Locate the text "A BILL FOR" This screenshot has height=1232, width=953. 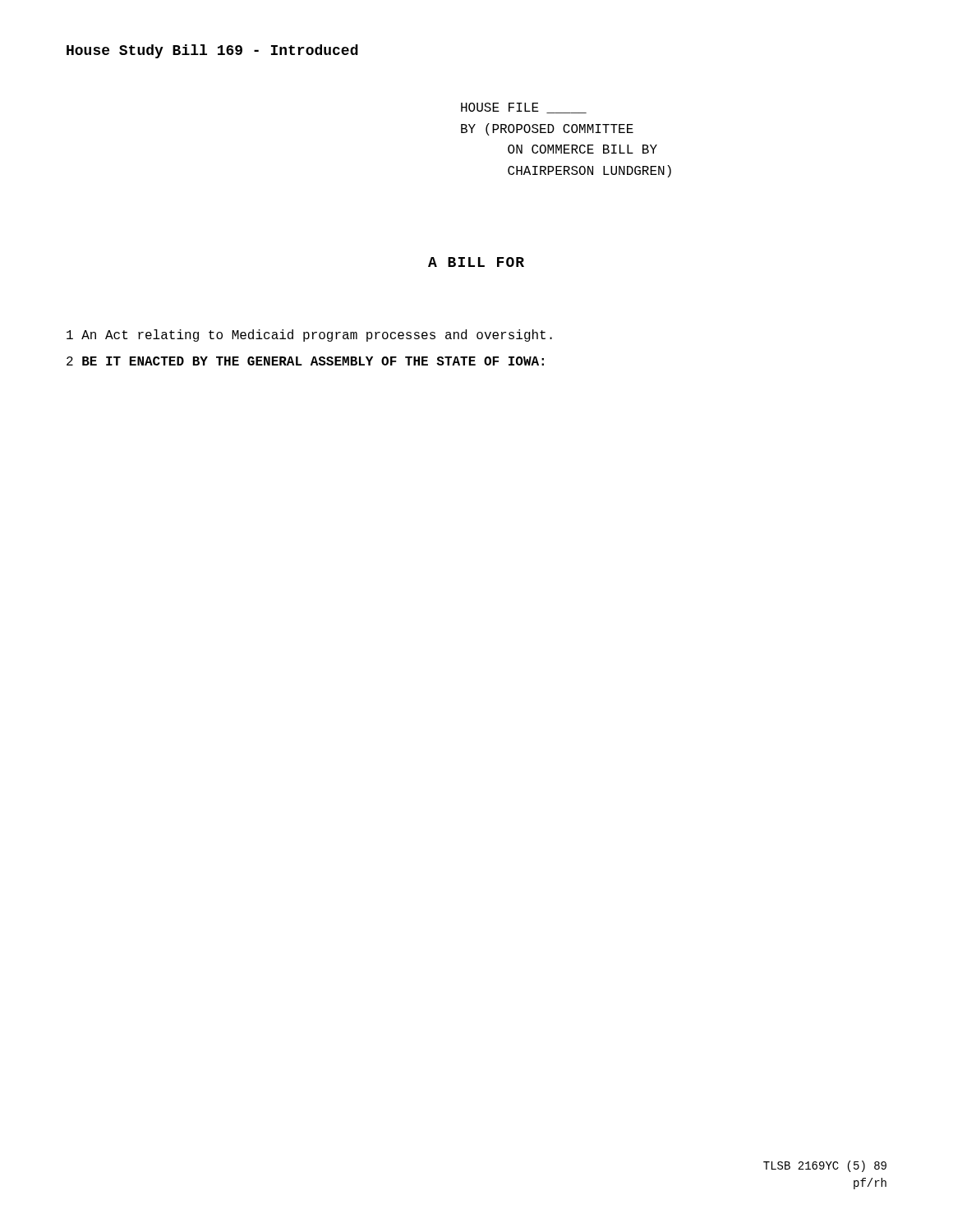point(476,263)
